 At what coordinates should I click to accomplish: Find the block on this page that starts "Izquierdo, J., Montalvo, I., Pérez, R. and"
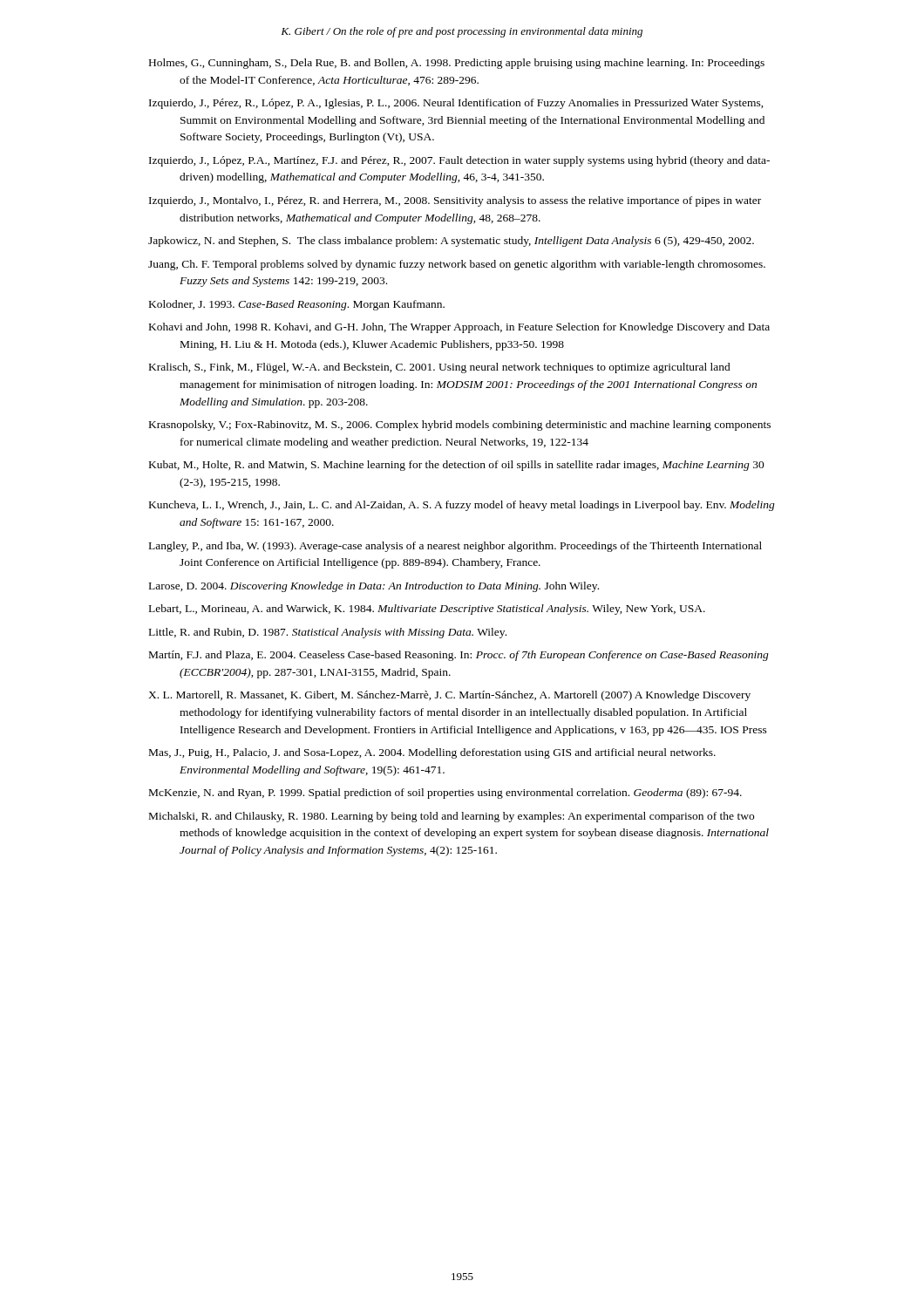pos(455,209)
